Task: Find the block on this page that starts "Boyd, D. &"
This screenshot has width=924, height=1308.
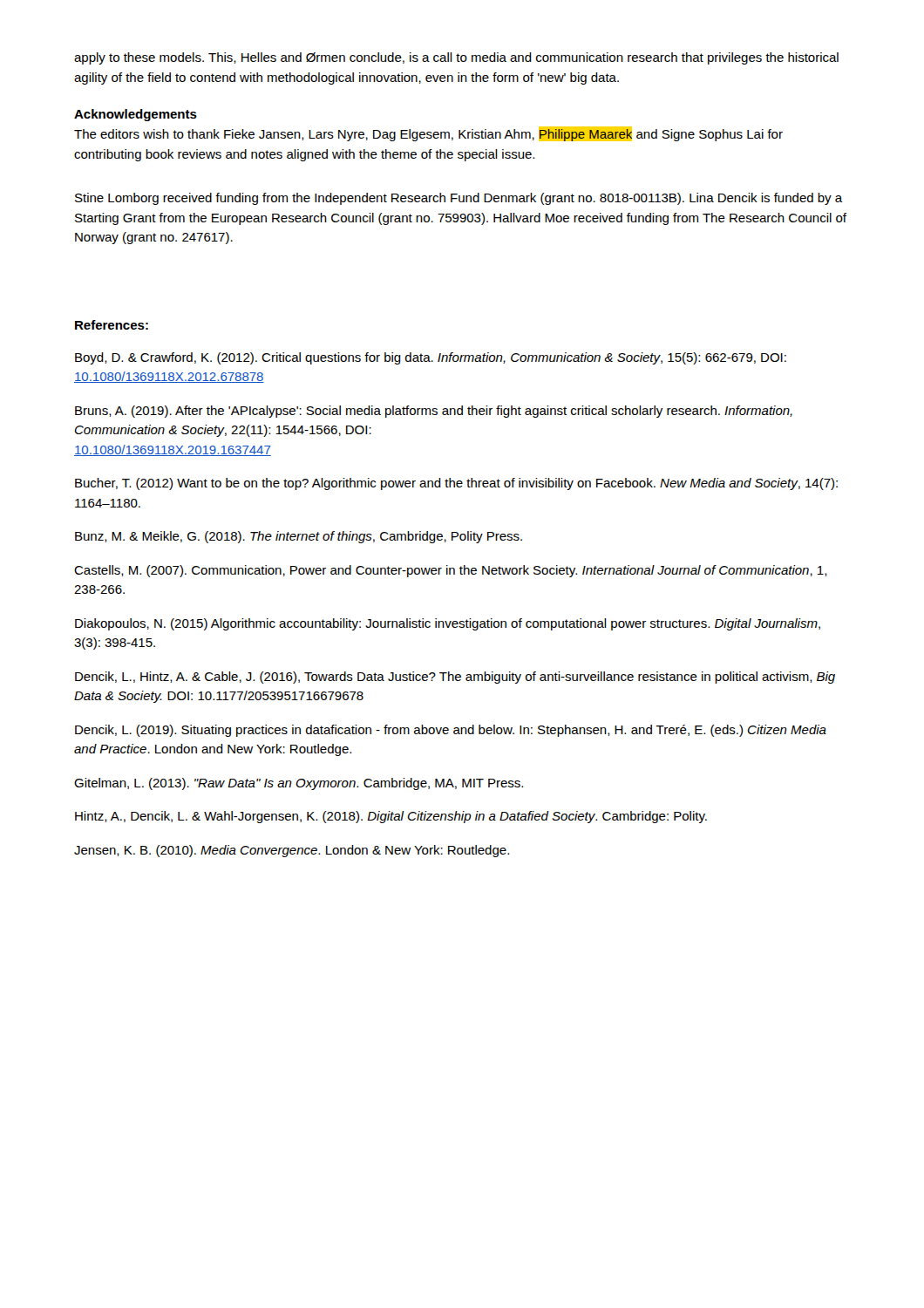Action: (431, 366)
